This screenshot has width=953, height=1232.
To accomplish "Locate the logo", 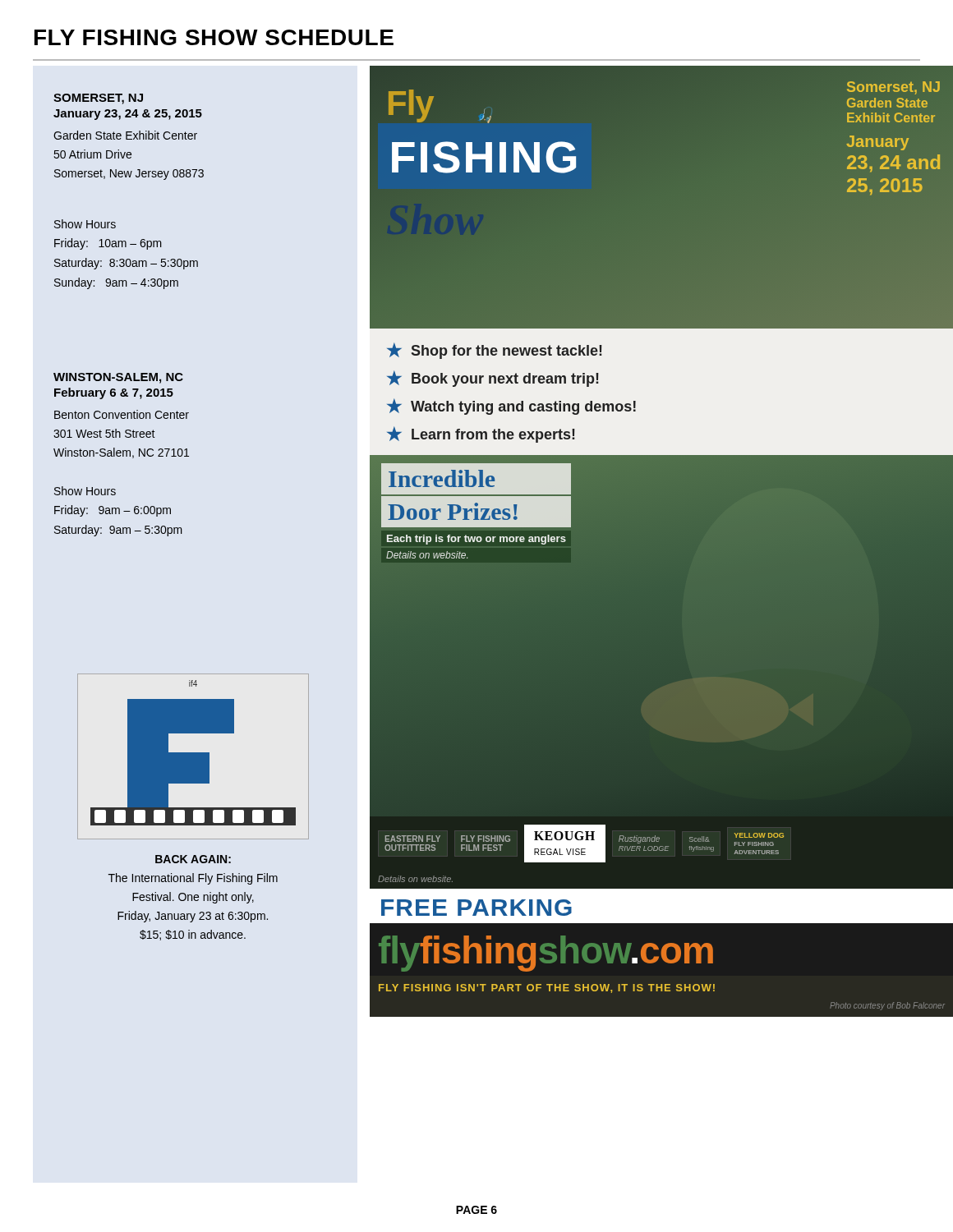I will 193,756.
